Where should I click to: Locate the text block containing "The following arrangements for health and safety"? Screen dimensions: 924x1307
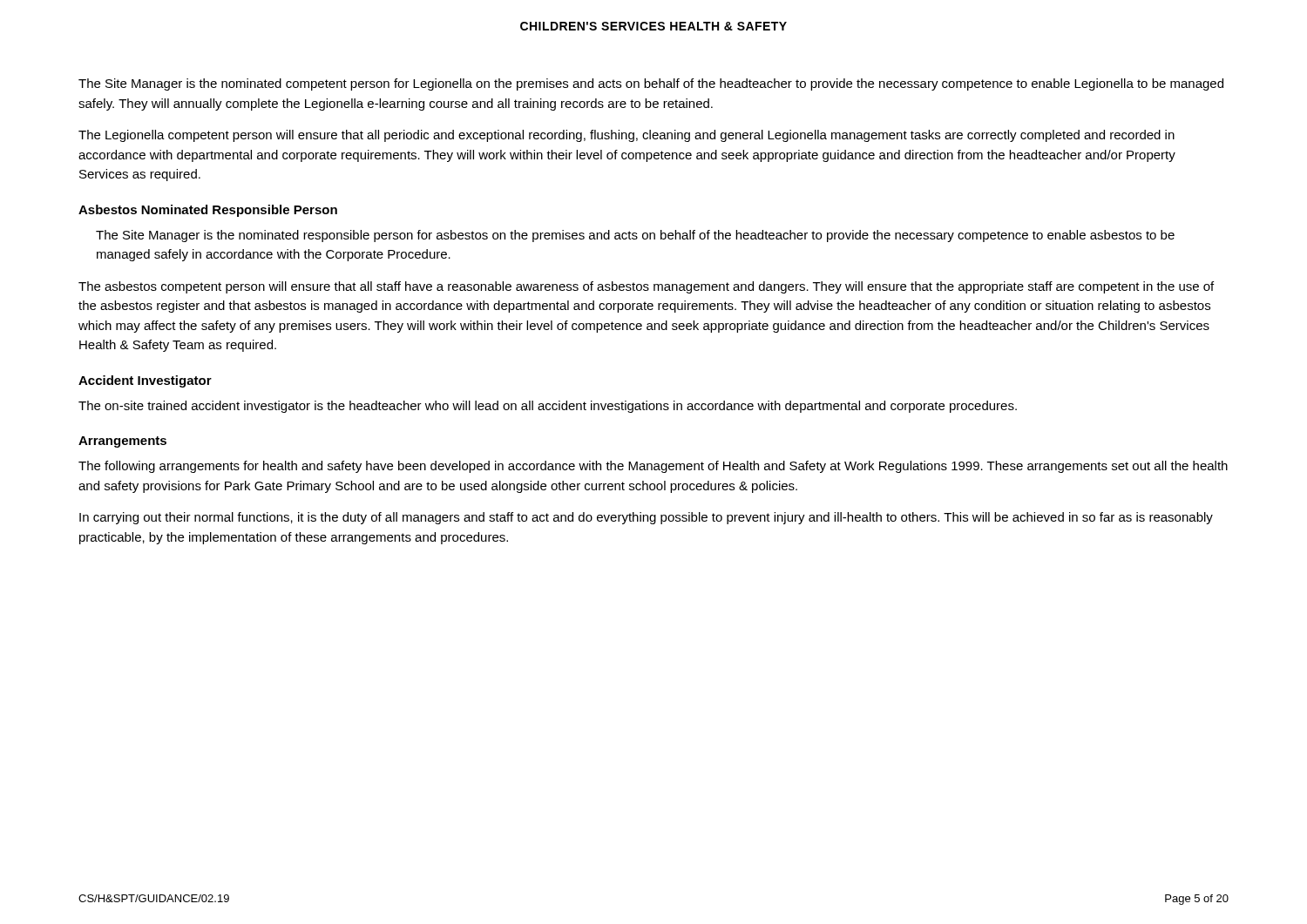pos(653,475)
